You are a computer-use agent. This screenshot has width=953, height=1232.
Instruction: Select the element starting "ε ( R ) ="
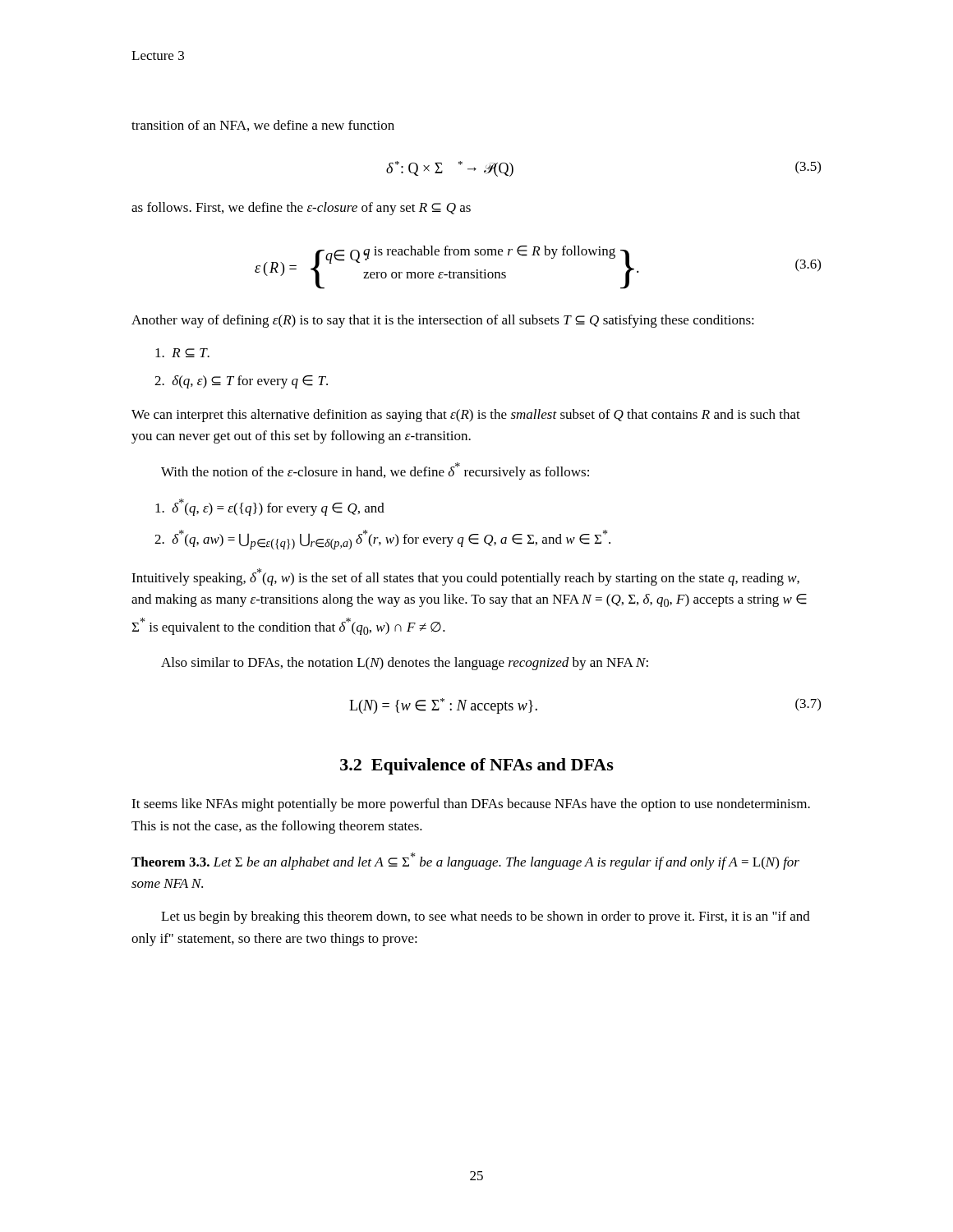[538, 264]
